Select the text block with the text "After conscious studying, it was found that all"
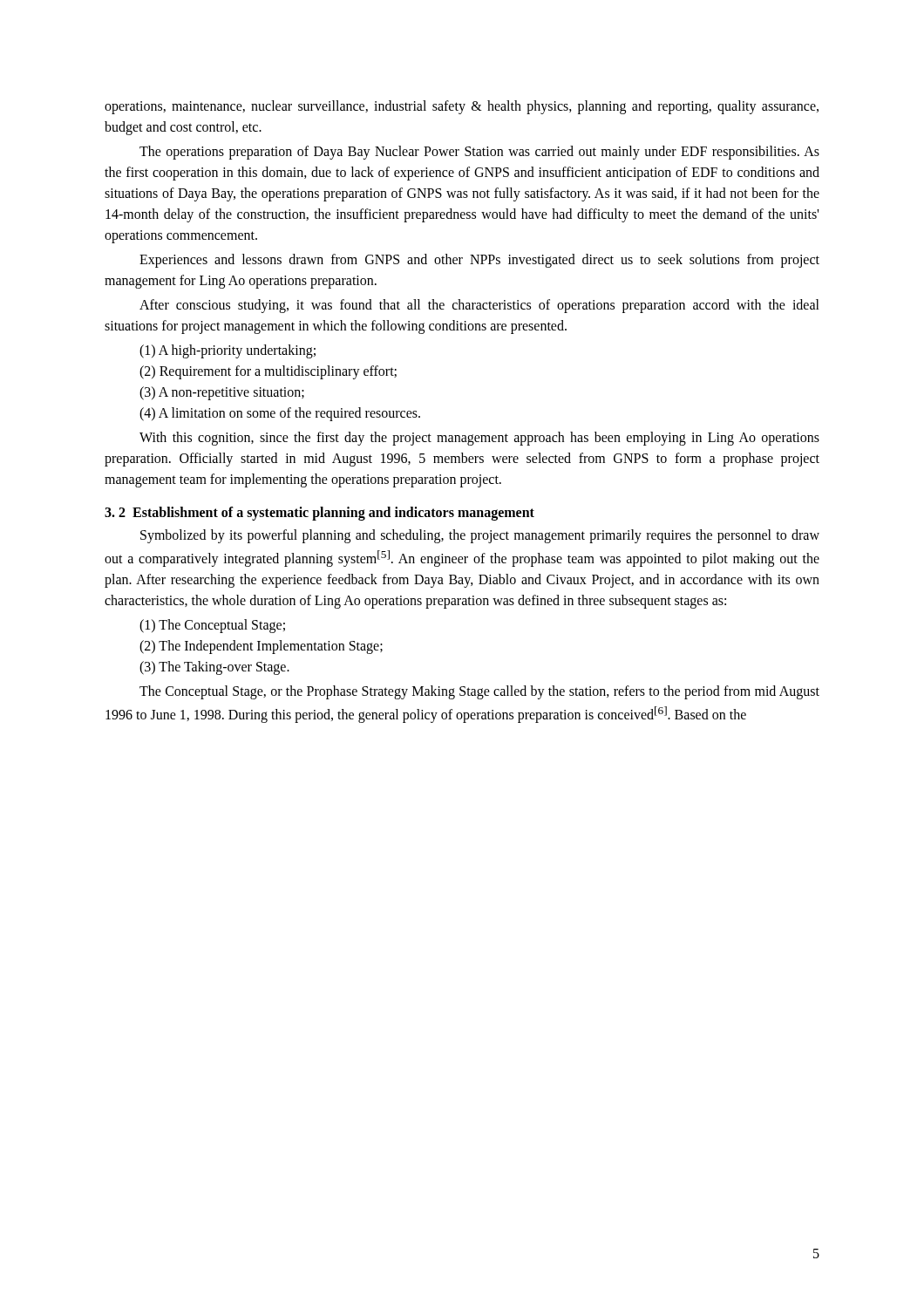Viewport: 924px width, 1308px height. click(462, 316)
